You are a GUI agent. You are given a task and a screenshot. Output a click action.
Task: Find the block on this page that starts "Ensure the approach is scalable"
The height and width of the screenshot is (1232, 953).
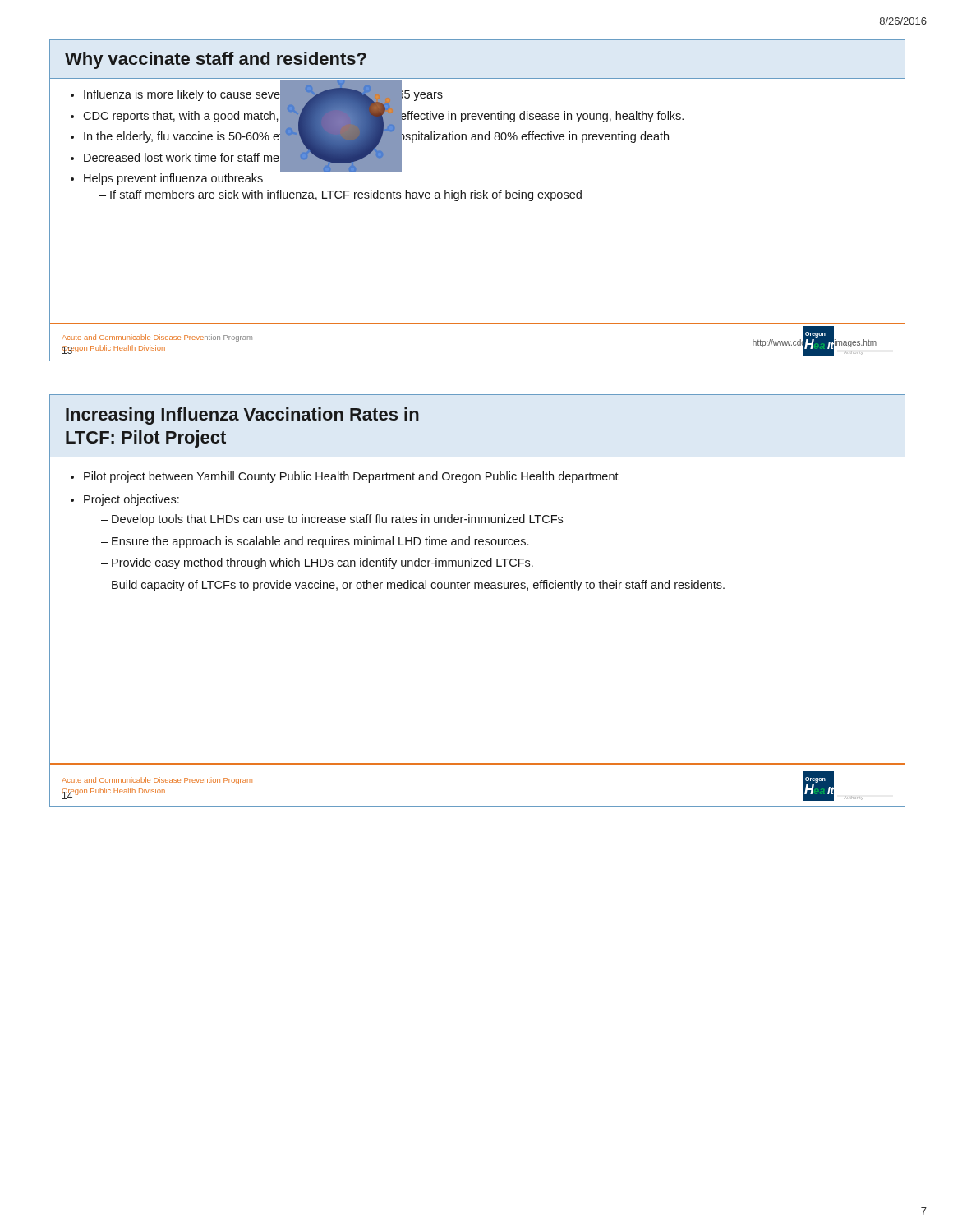tap(320, 541)
